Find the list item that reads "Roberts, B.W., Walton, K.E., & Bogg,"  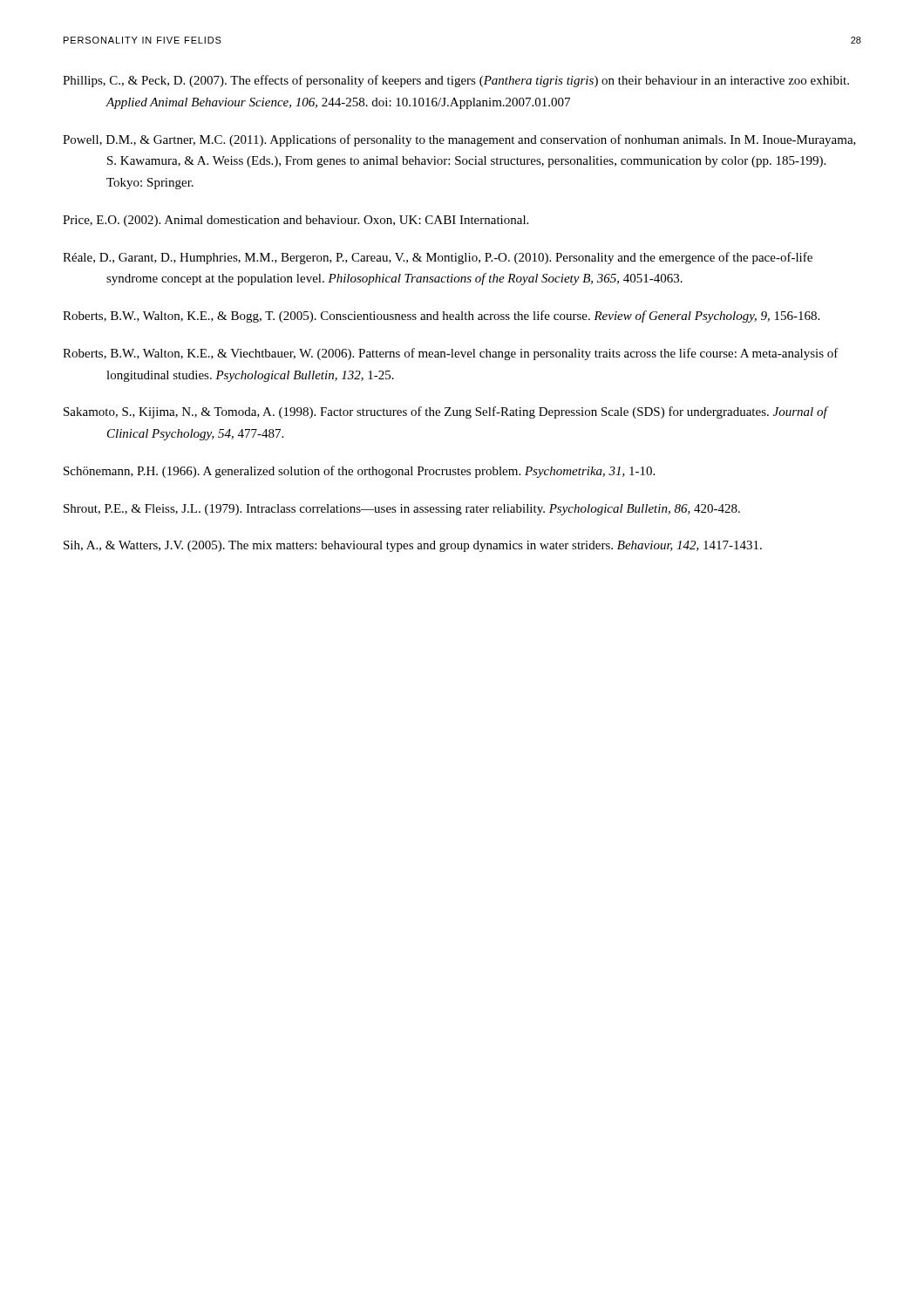[x=442, y=316]
